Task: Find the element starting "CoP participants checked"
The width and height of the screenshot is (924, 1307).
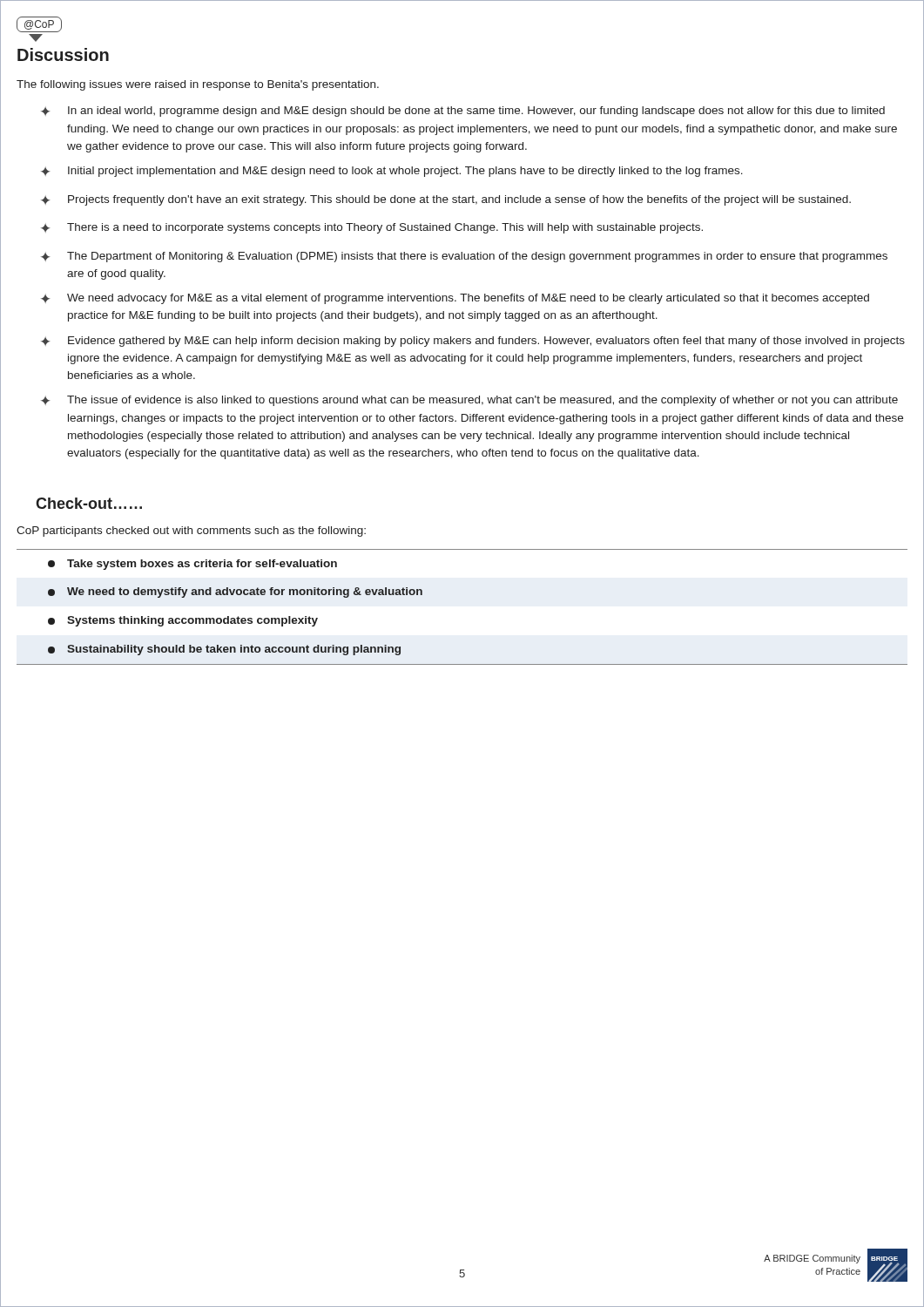Action: (192, 530)
